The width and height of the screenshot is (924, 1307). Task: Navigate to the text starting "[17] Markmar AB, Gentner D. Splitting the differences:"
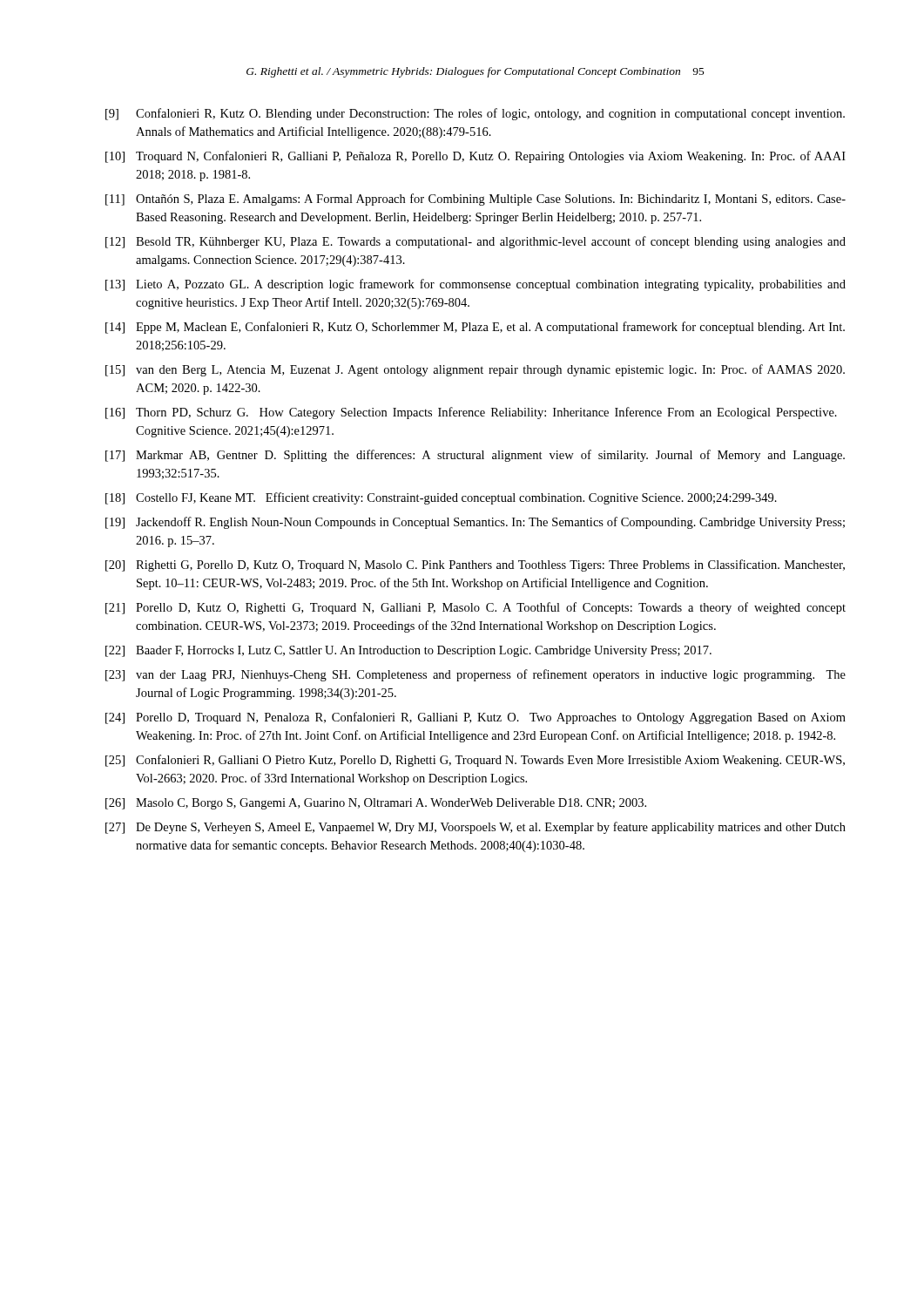pos(475,464)
